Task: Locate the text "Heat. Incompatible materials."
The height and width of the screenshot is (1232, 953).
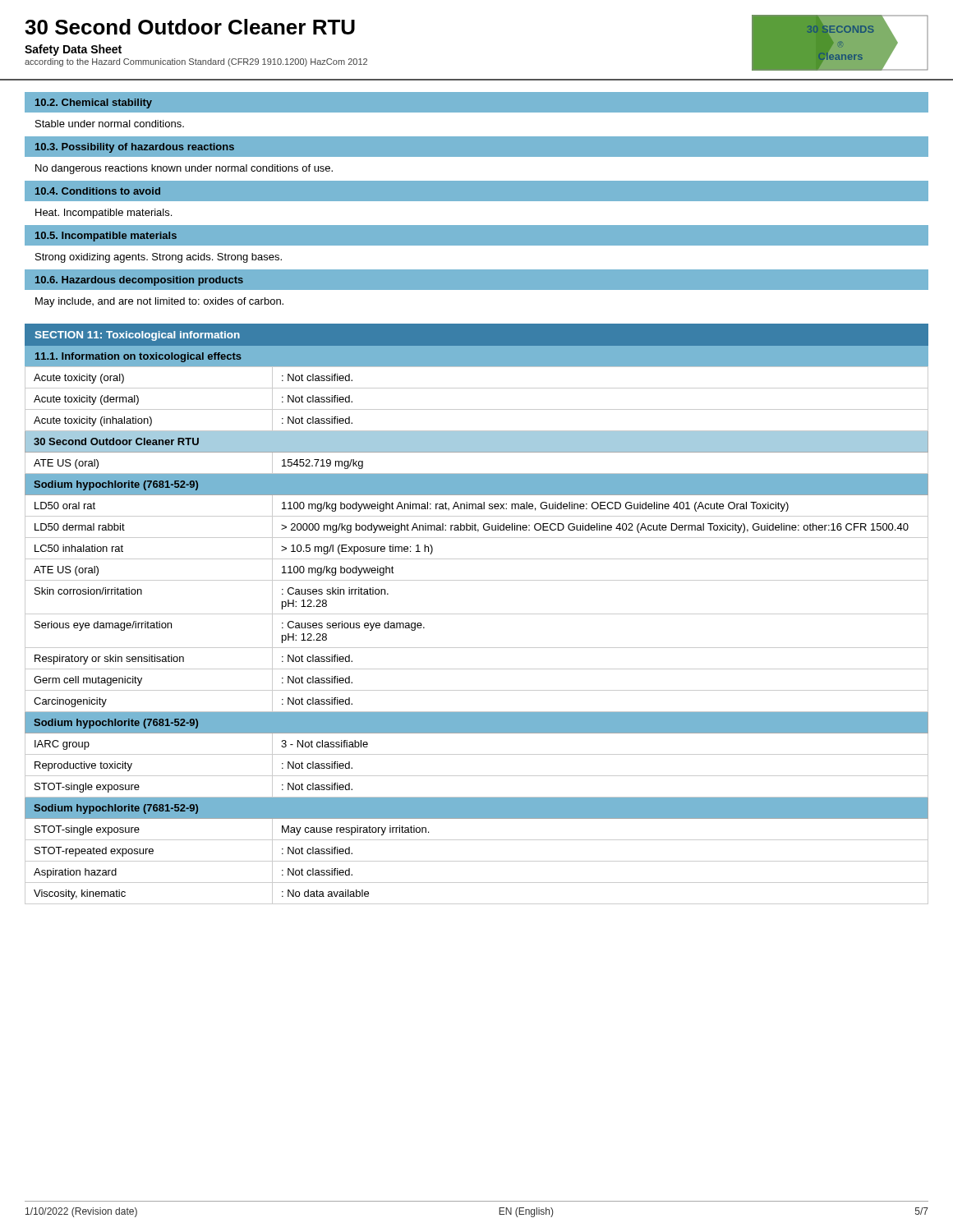Action: [x=104, y=212]
